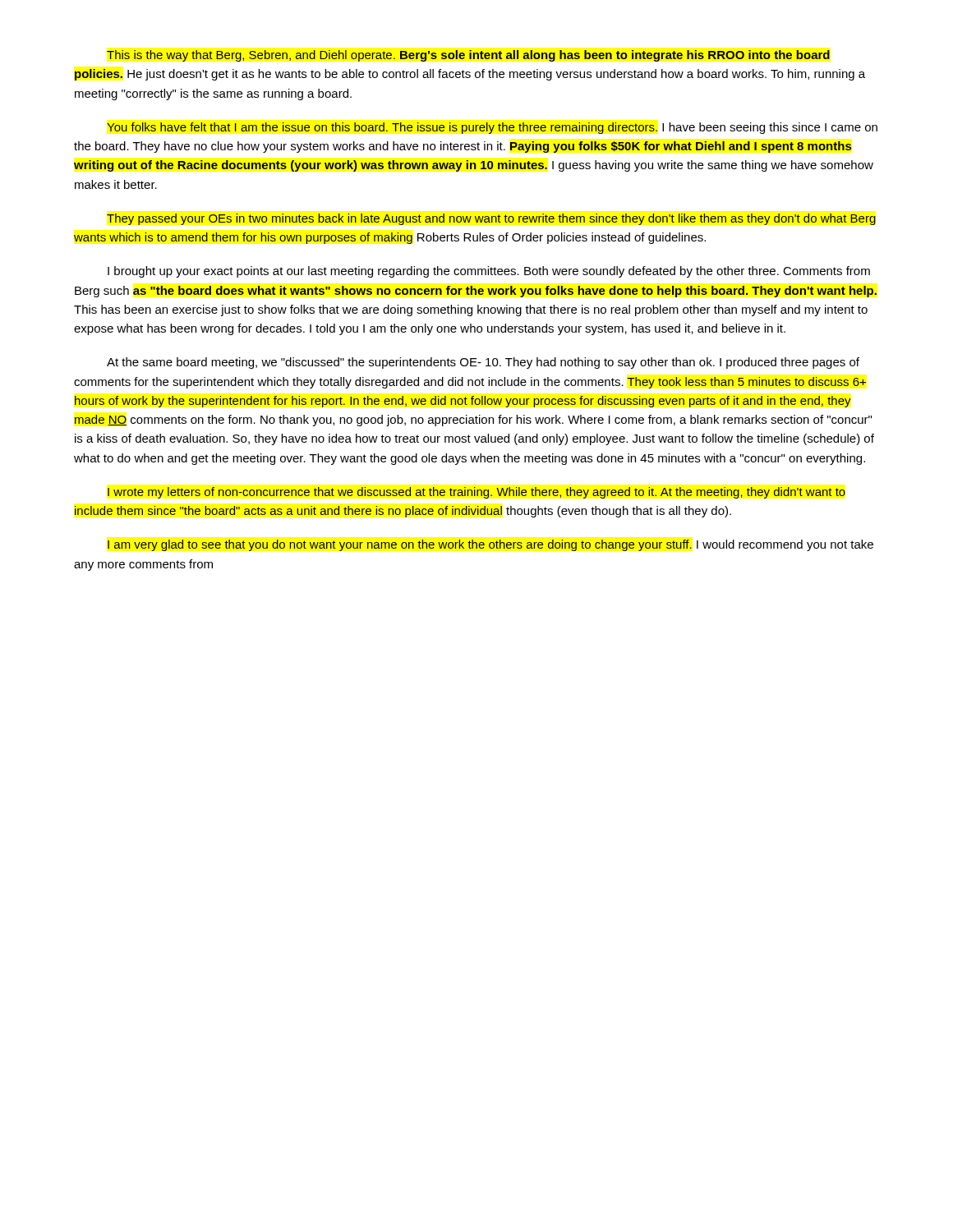Click the passage that begins "This is the way that"
The image size is (953, 1232).
coord(476,74)
